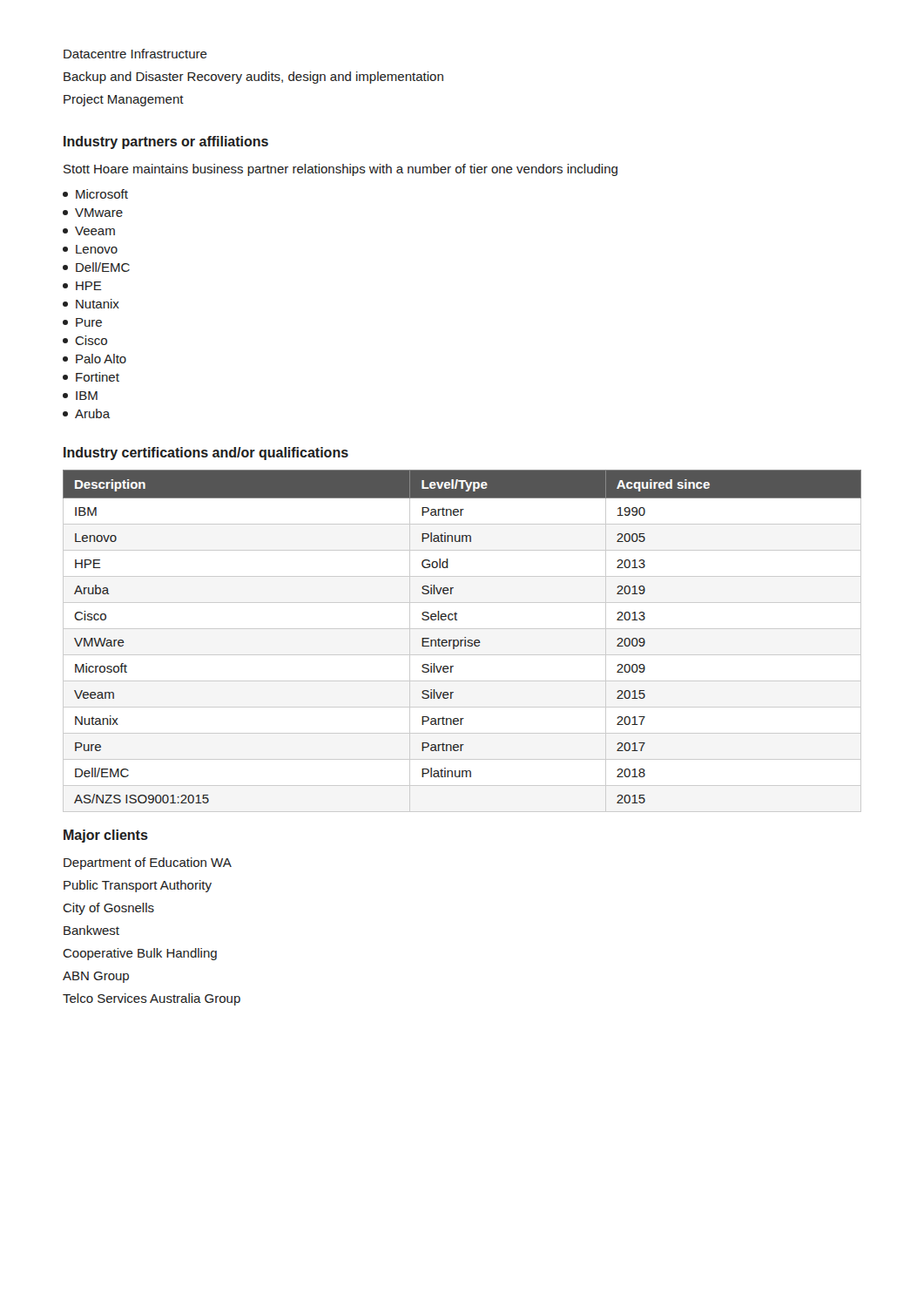Find "Datacentre Infrastructure" on this page
Image resolution: width=924 pixels, height=1307 pixels.
coord(135,54)
